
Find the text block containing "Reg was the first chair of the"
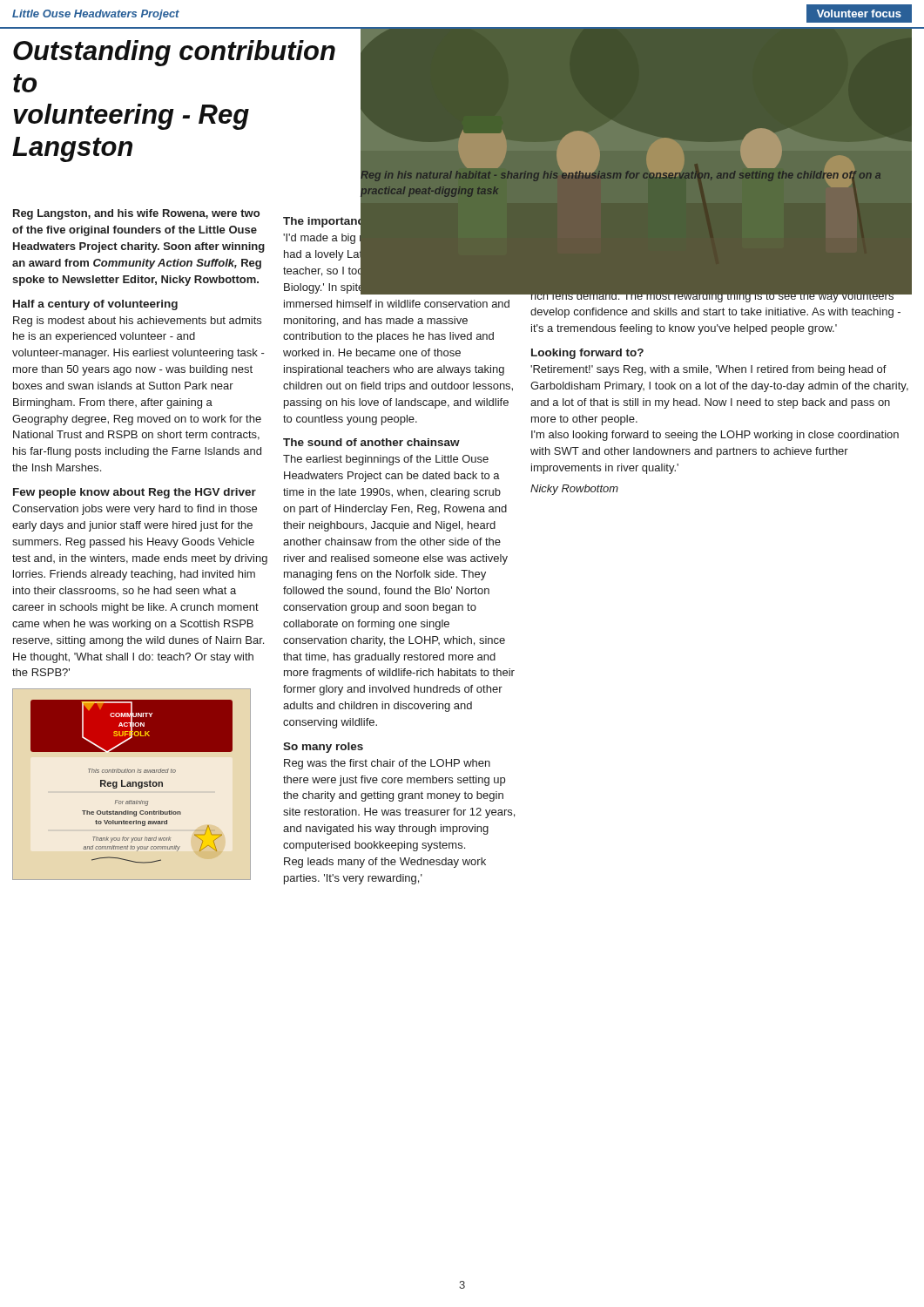pyautogui.click(x=399, y=820)
